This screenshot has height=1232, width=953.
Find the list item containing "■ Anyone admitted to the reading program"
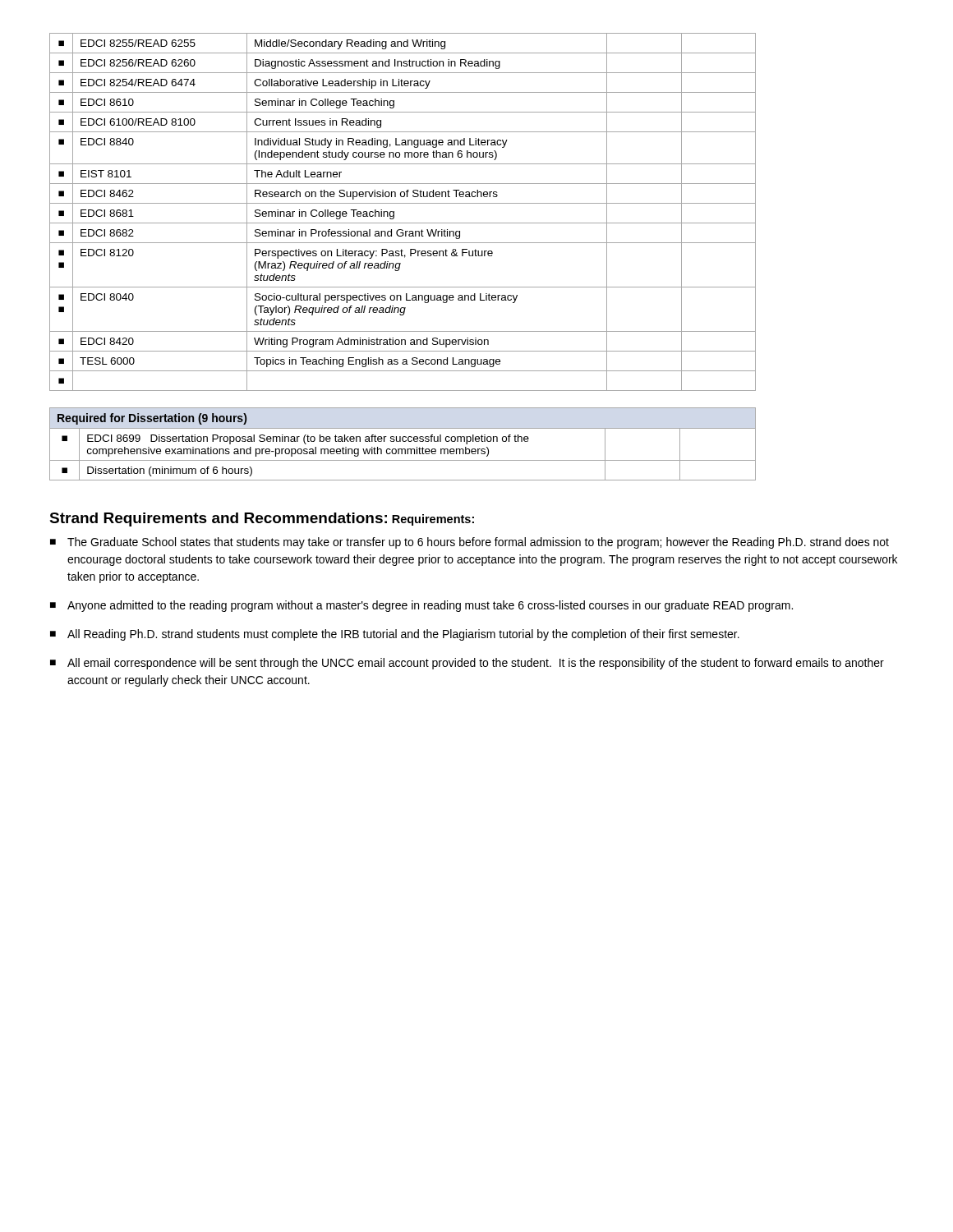click(422, 605)
